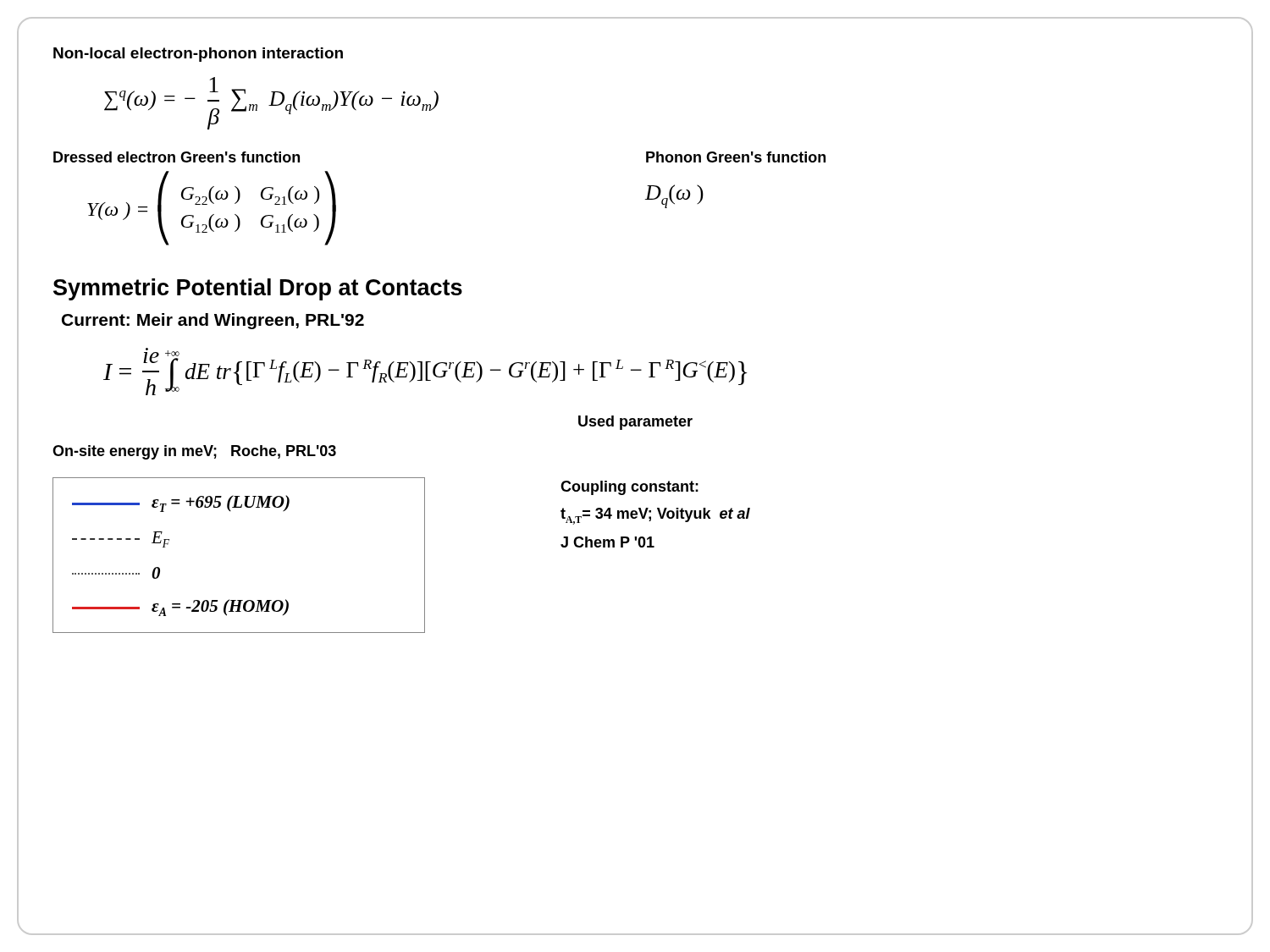The width and height of the screenshot is (1270, 952).
Task: Locate the text "Symmetric Potential Drop at Contacts"
Action: point(258,288)
